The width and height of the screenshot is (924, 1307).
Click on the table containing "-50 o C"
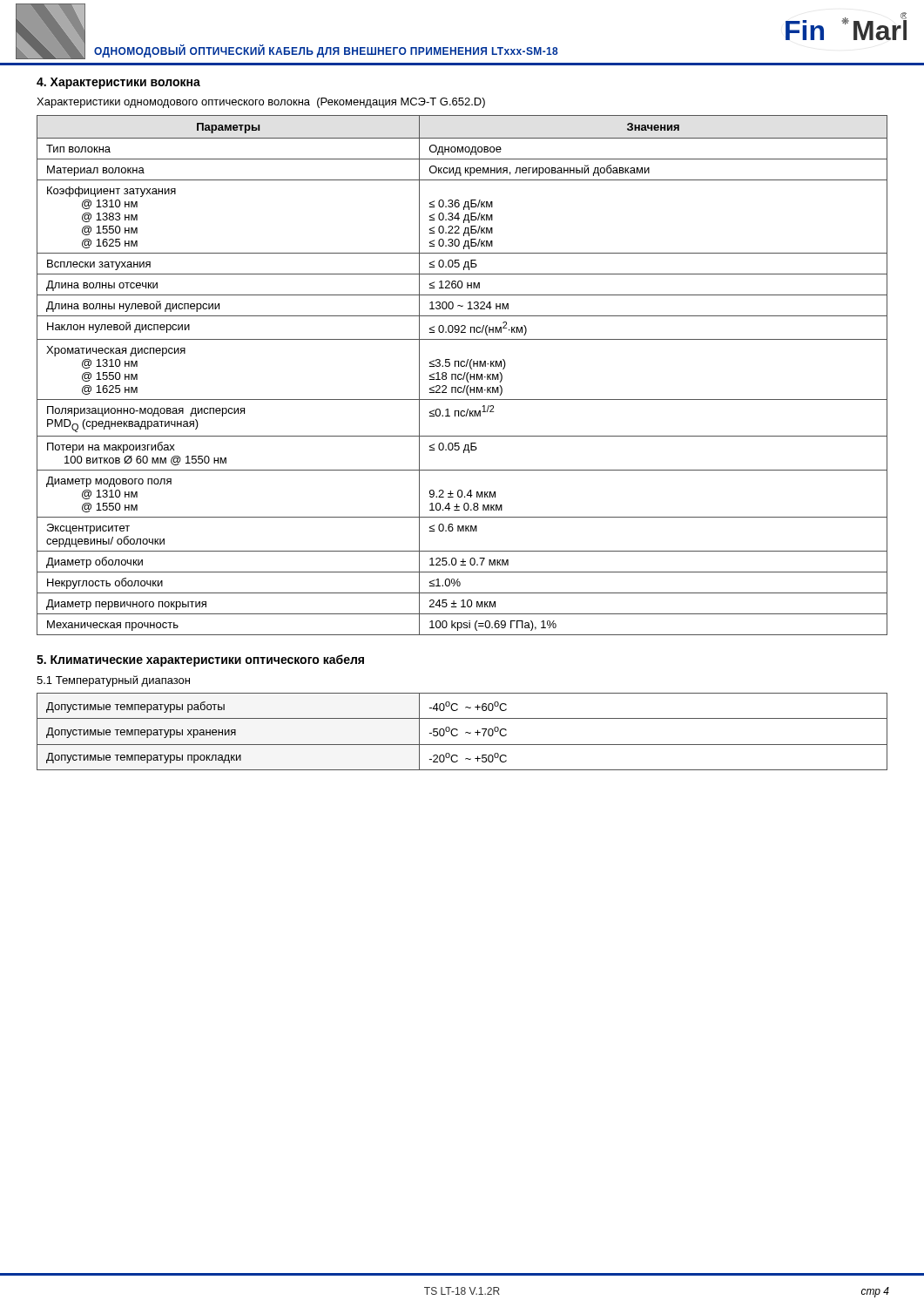(x=462, y=731)
